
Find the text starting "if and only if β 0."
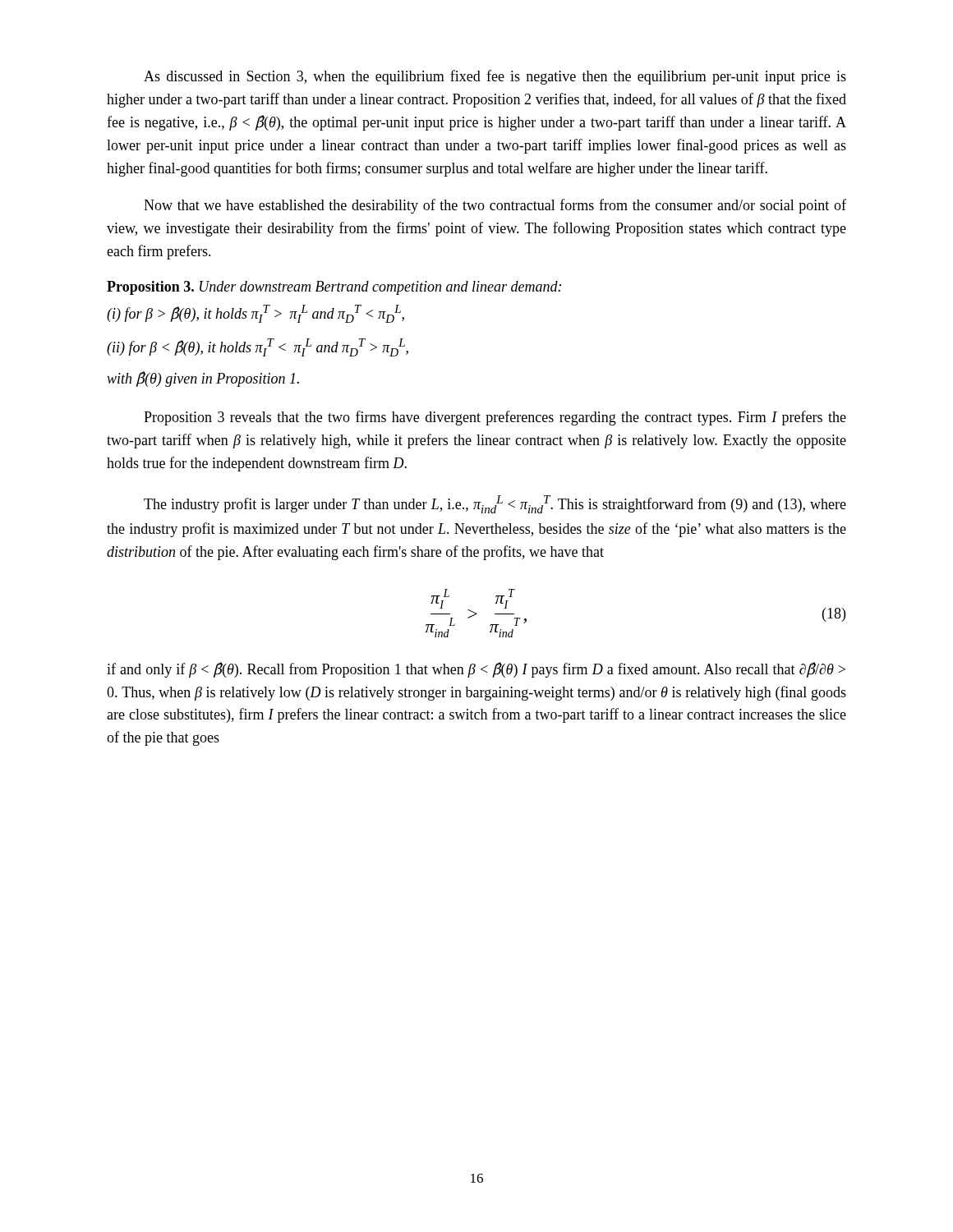(476, 703)
